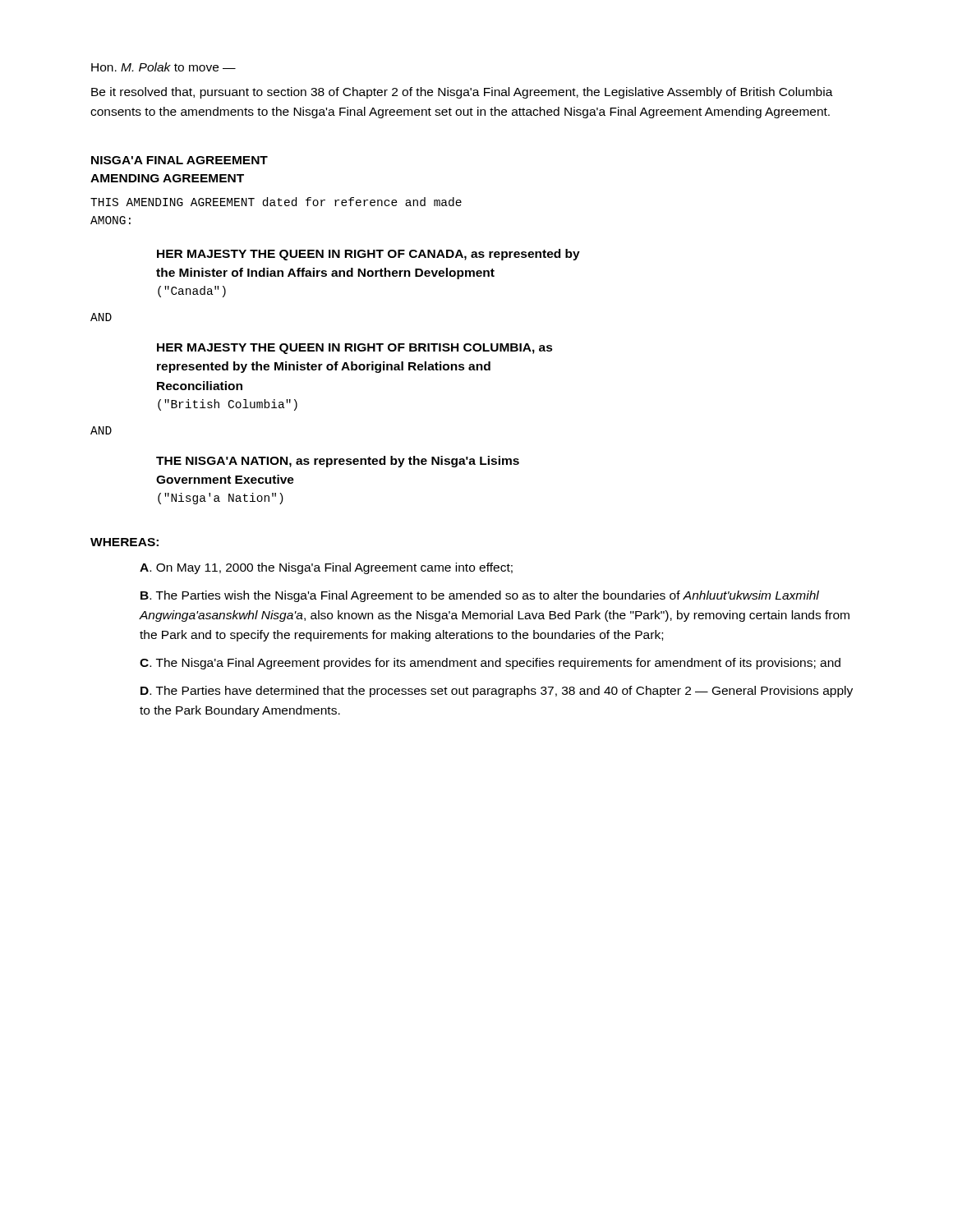Find the list item that says "A. On May"
Image resolution: width=953 pixels, height=1232 pixels.
coord(501,567)
